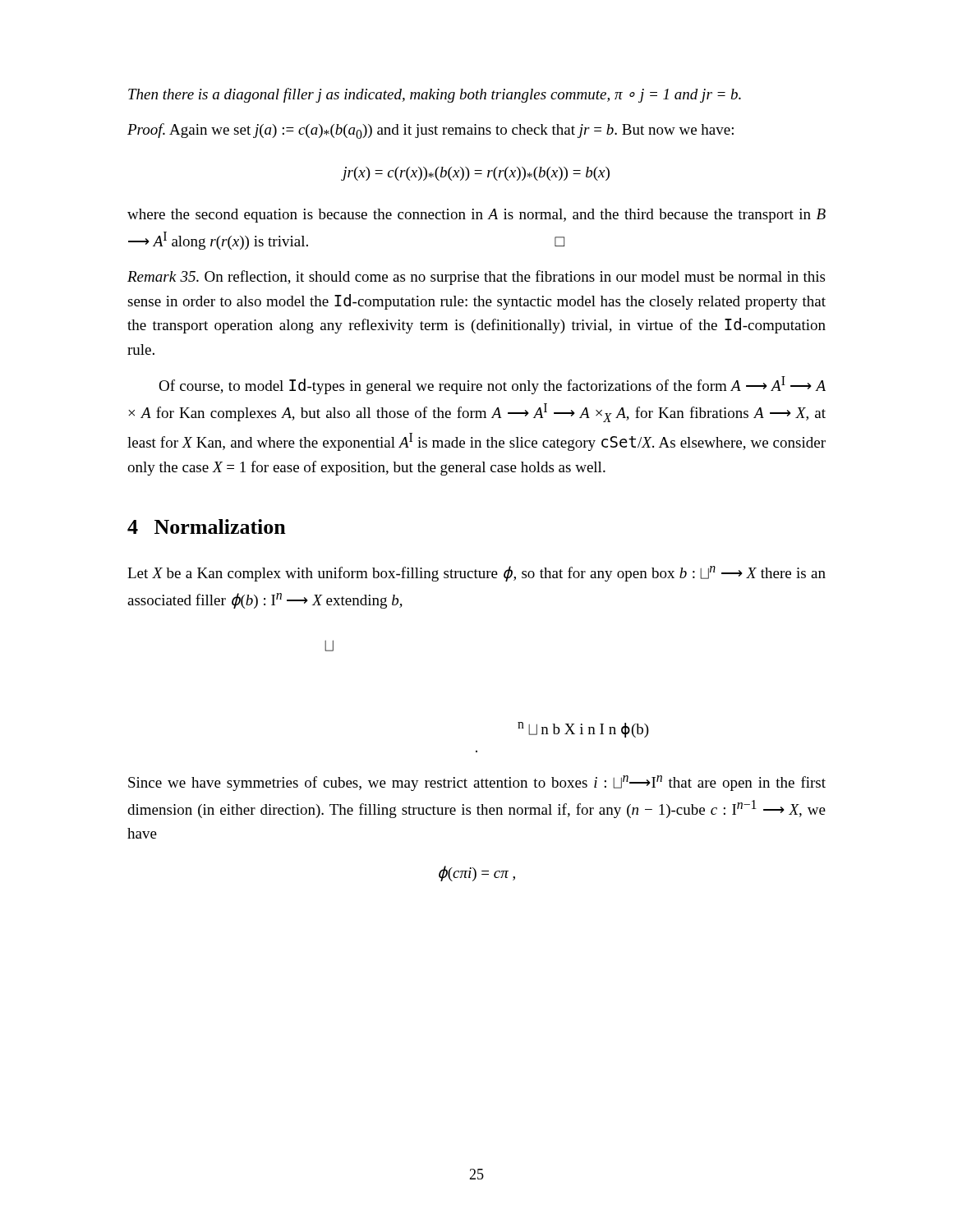953x1232 pixels.
Task: Find "4 Normalization" on this page
Action: click(x=207, y=527)
